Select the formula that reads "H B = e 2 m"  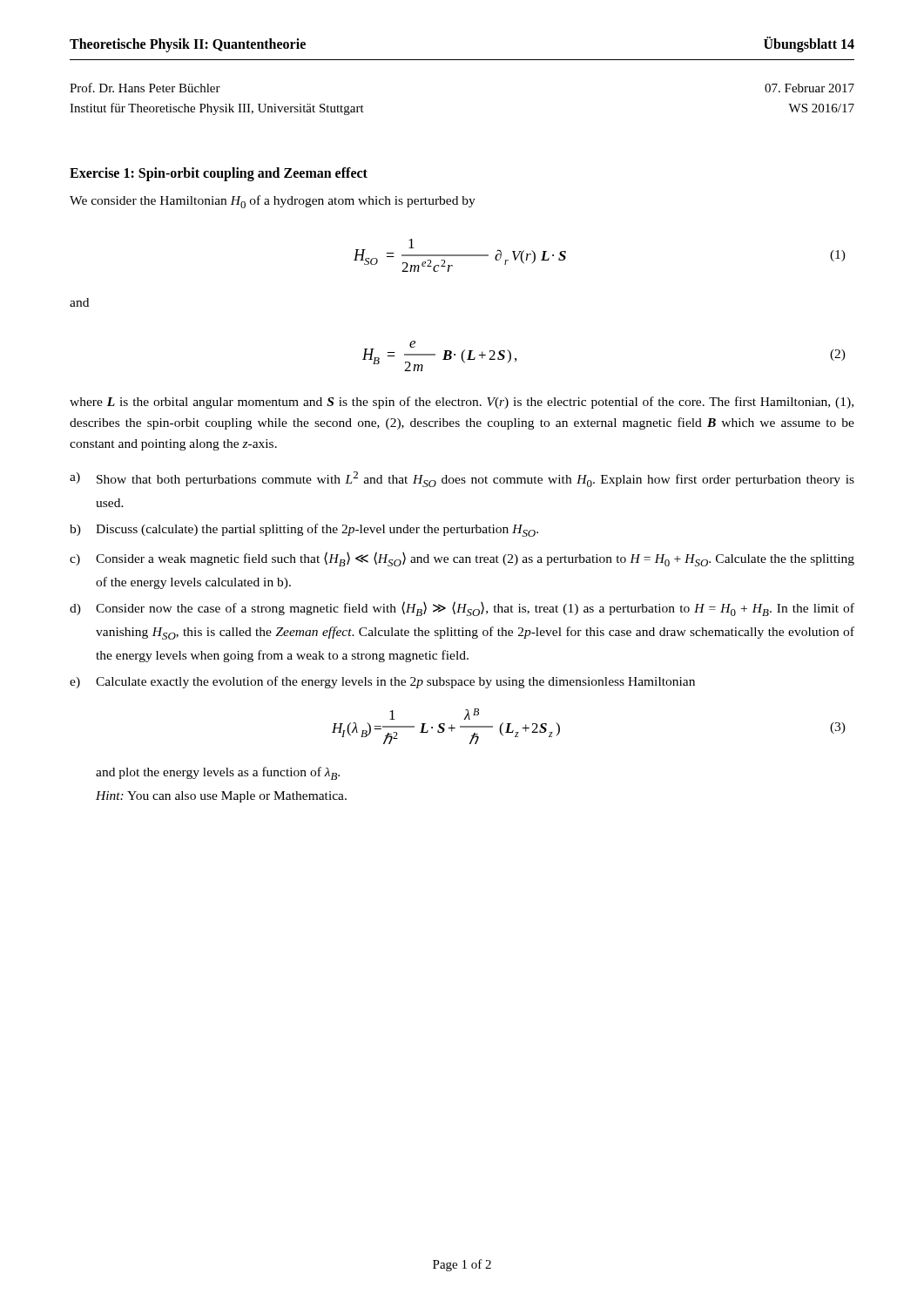coord(484,354)
